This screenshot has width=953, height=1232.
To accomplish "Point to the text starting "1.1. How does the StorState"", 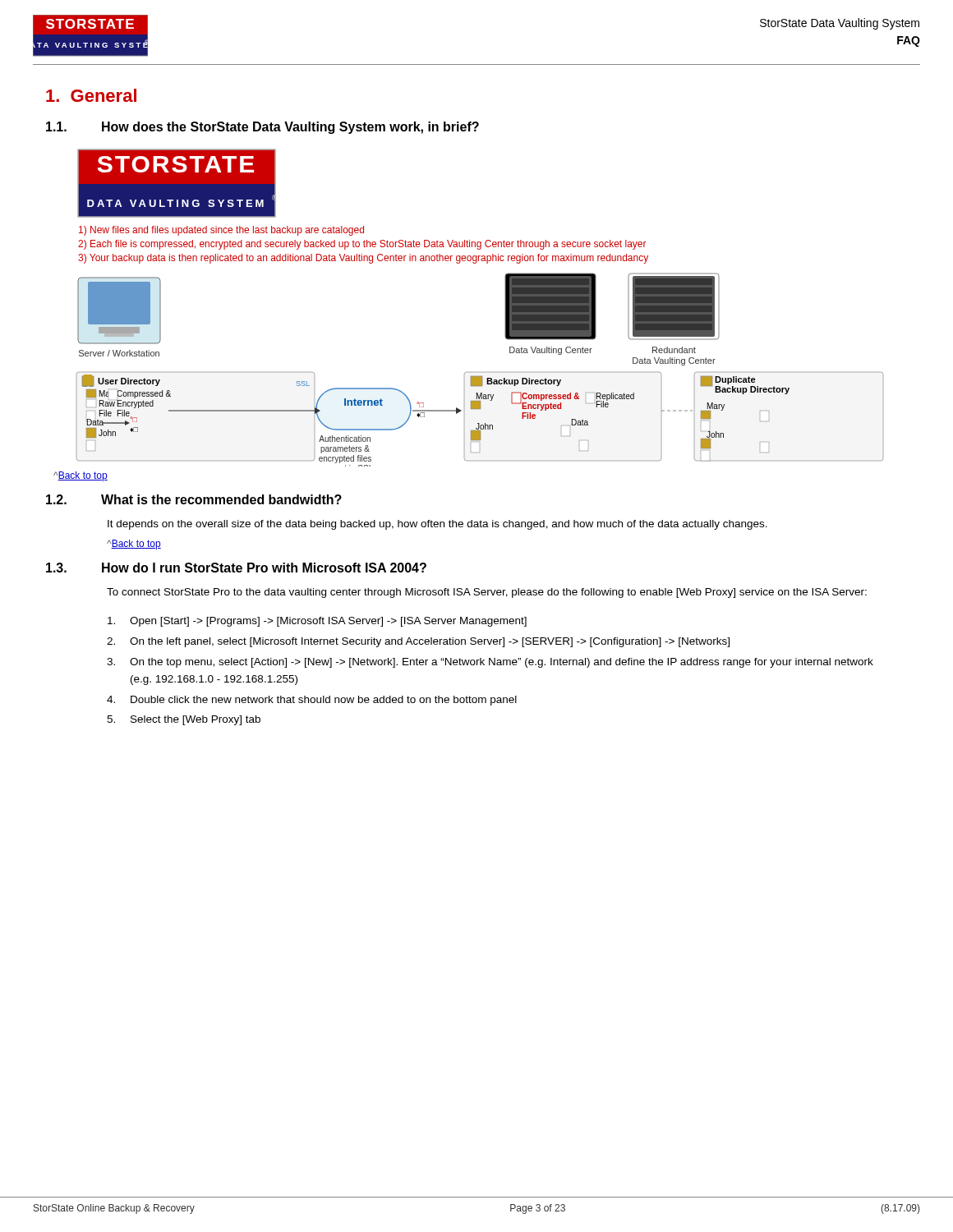I will click(262, 127).
